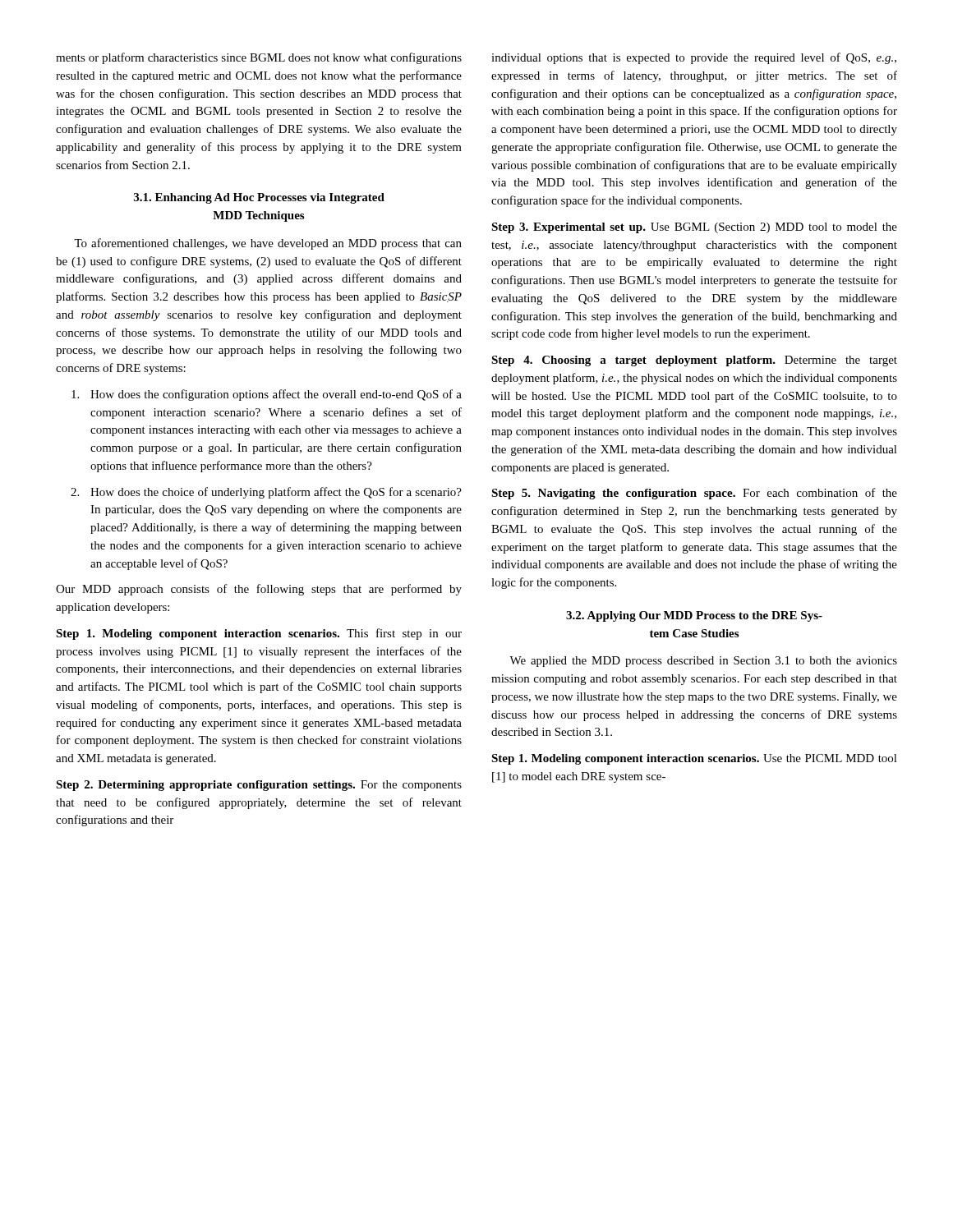Find the block on this page that starts "We applied the MDD process described in"
Viewport: 953px width, 1232px height.
pos(694,697)
